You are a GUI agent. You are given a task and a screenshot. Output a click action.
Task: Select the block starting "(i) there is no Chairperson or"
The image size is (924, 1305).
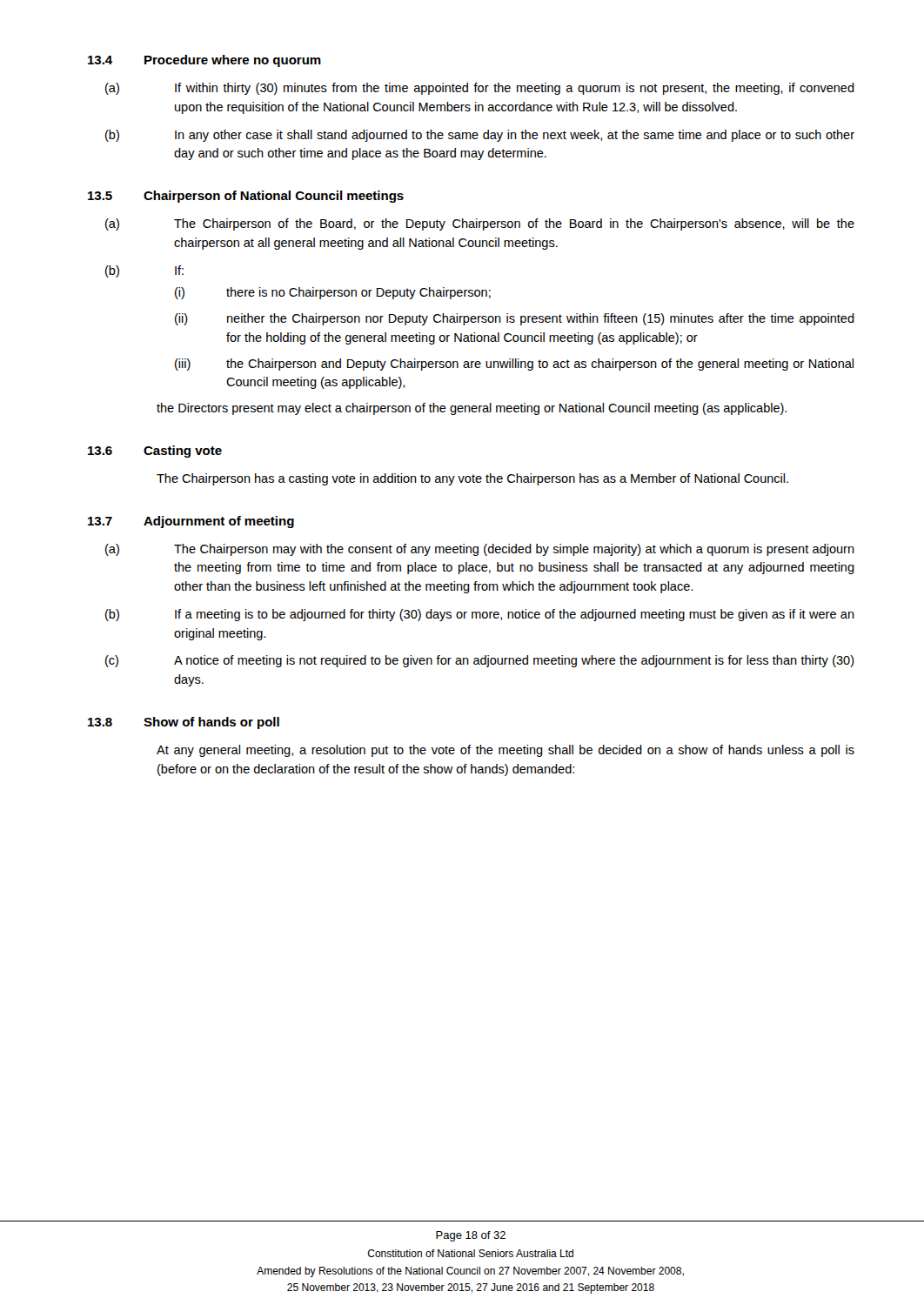tap(333, 293)
